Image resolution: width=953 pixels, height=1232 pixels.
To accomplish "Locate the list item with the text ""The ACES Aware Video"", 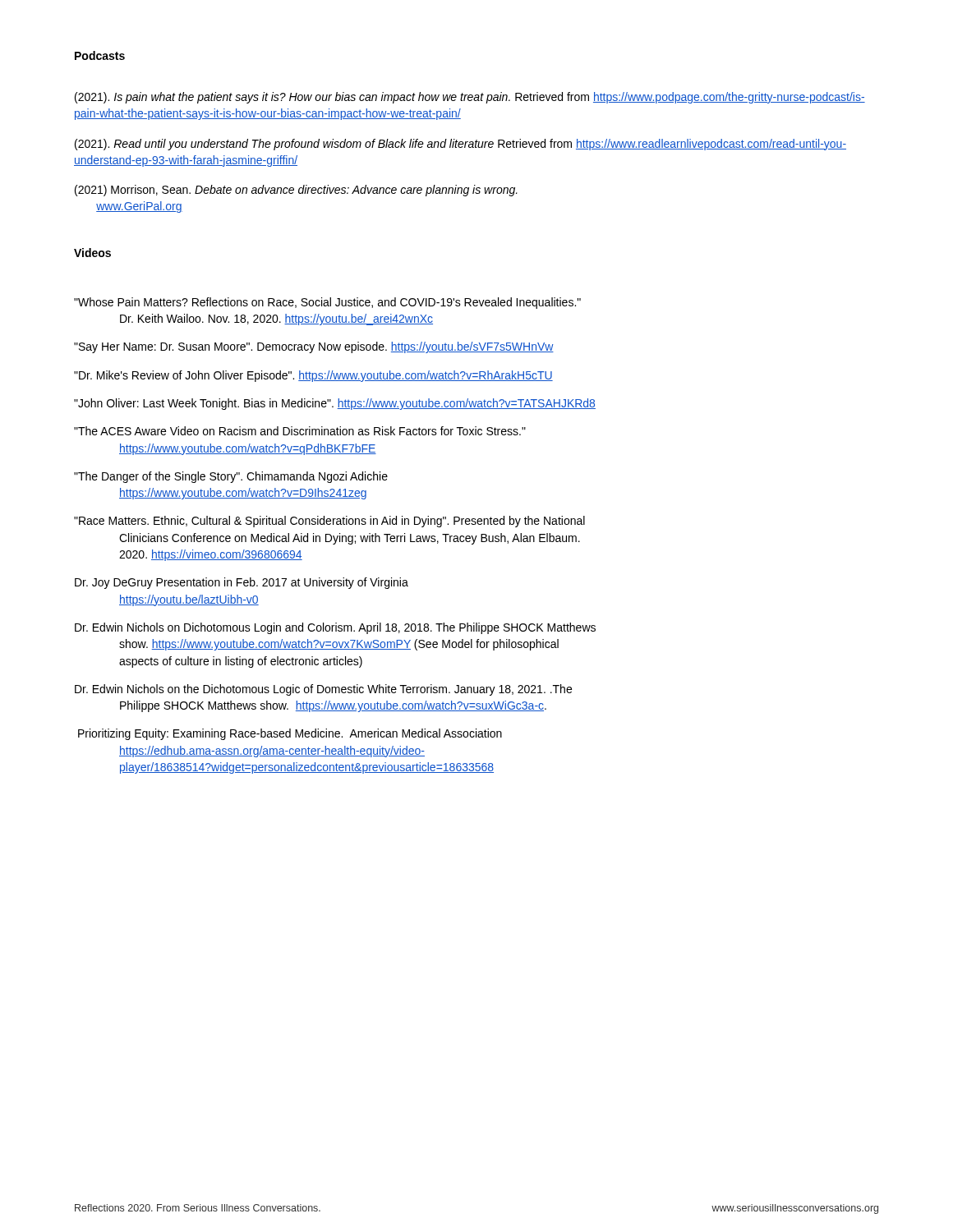I will click(300, 440).
